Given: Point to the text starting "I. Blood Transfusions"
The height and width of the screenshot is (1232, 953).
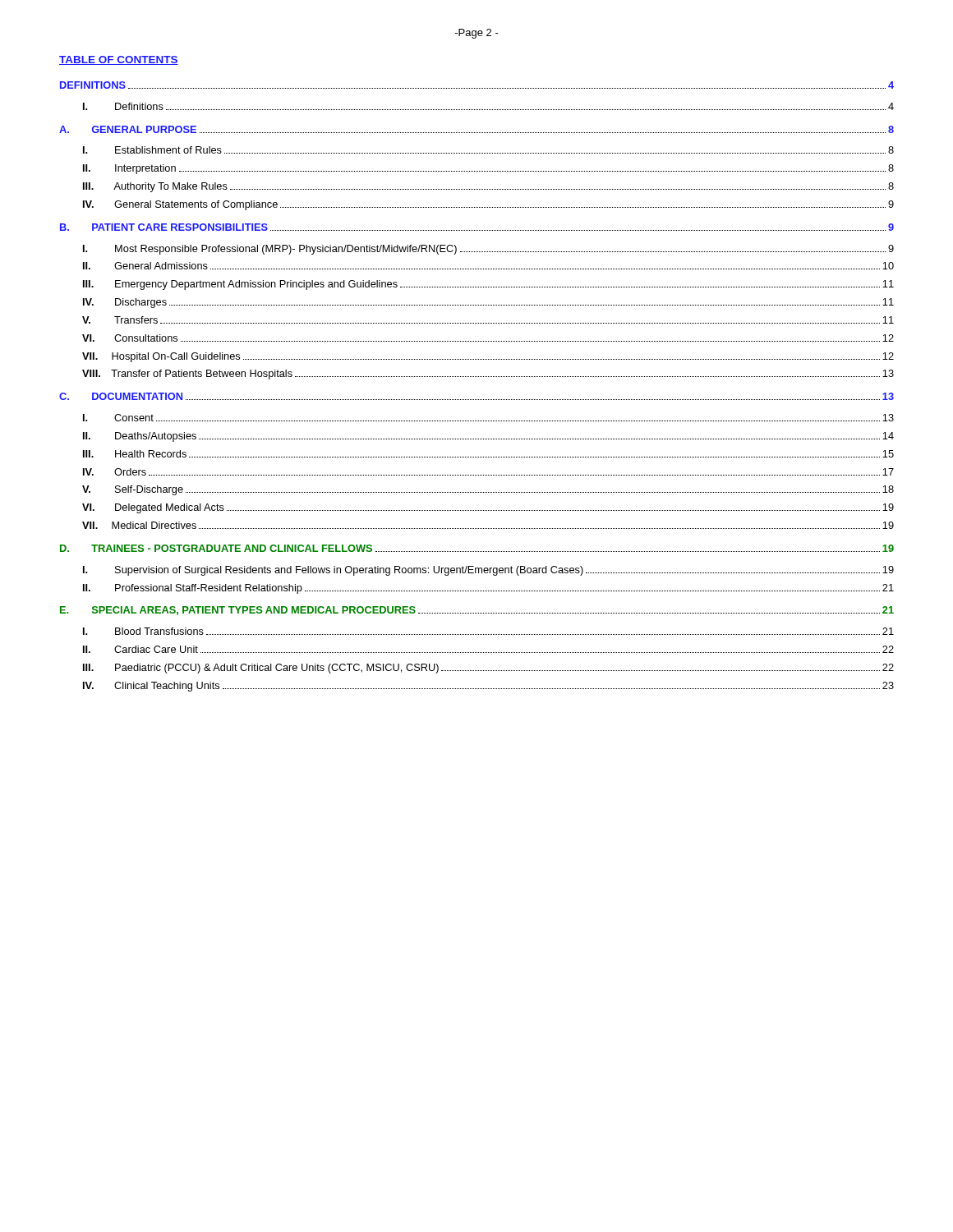Looking at the screenshot, I should 488,632.
